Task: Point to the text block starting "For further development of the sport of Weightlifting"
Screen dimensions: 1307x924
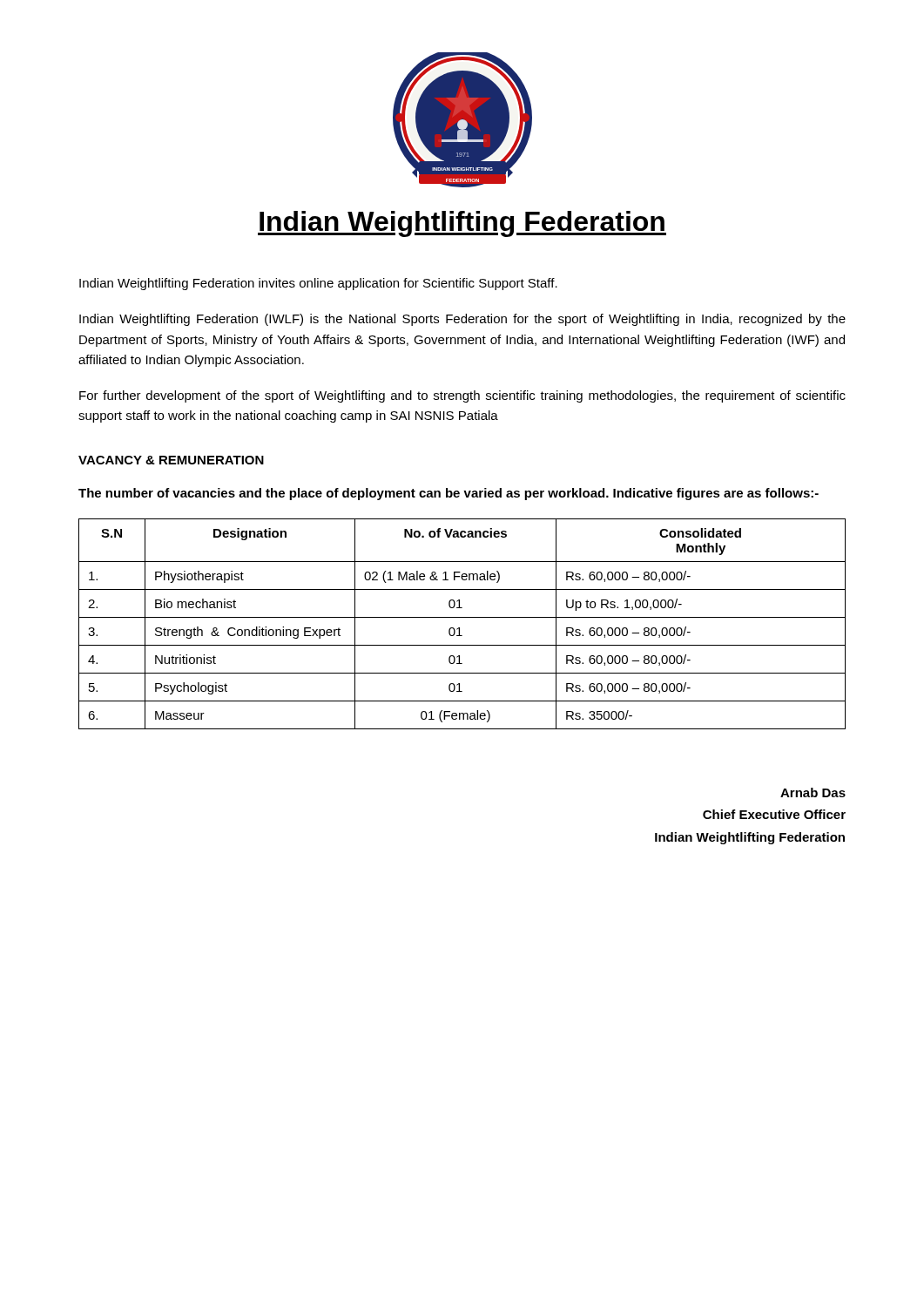Action: click(x=462, y=405)
